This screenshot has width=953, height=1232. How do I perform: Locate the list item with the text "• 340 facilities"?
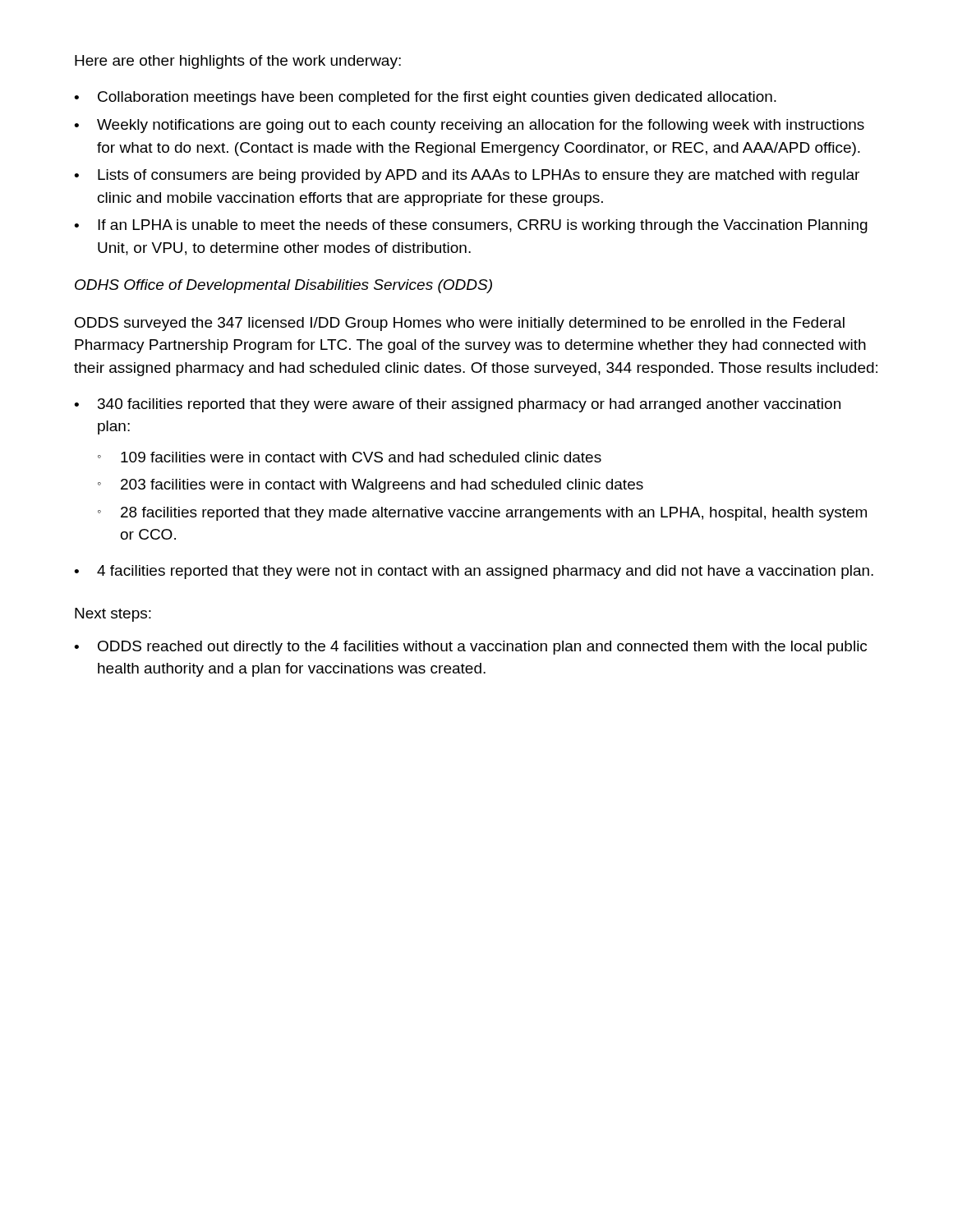(476, 472)
